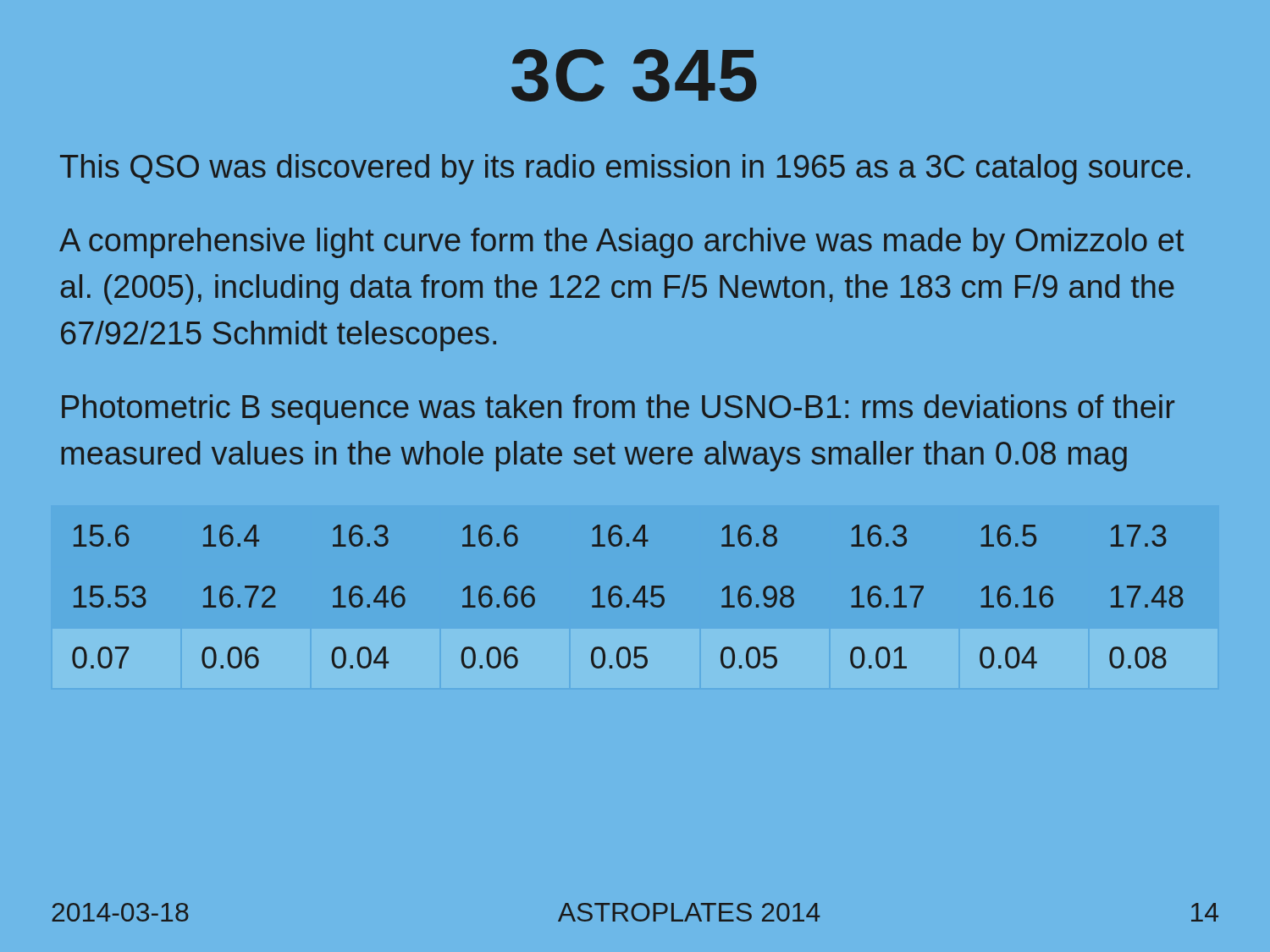
Task: Select the text block that reads "A comprehensive light curve form the Asiago"
Action: (x=622, y=287)
